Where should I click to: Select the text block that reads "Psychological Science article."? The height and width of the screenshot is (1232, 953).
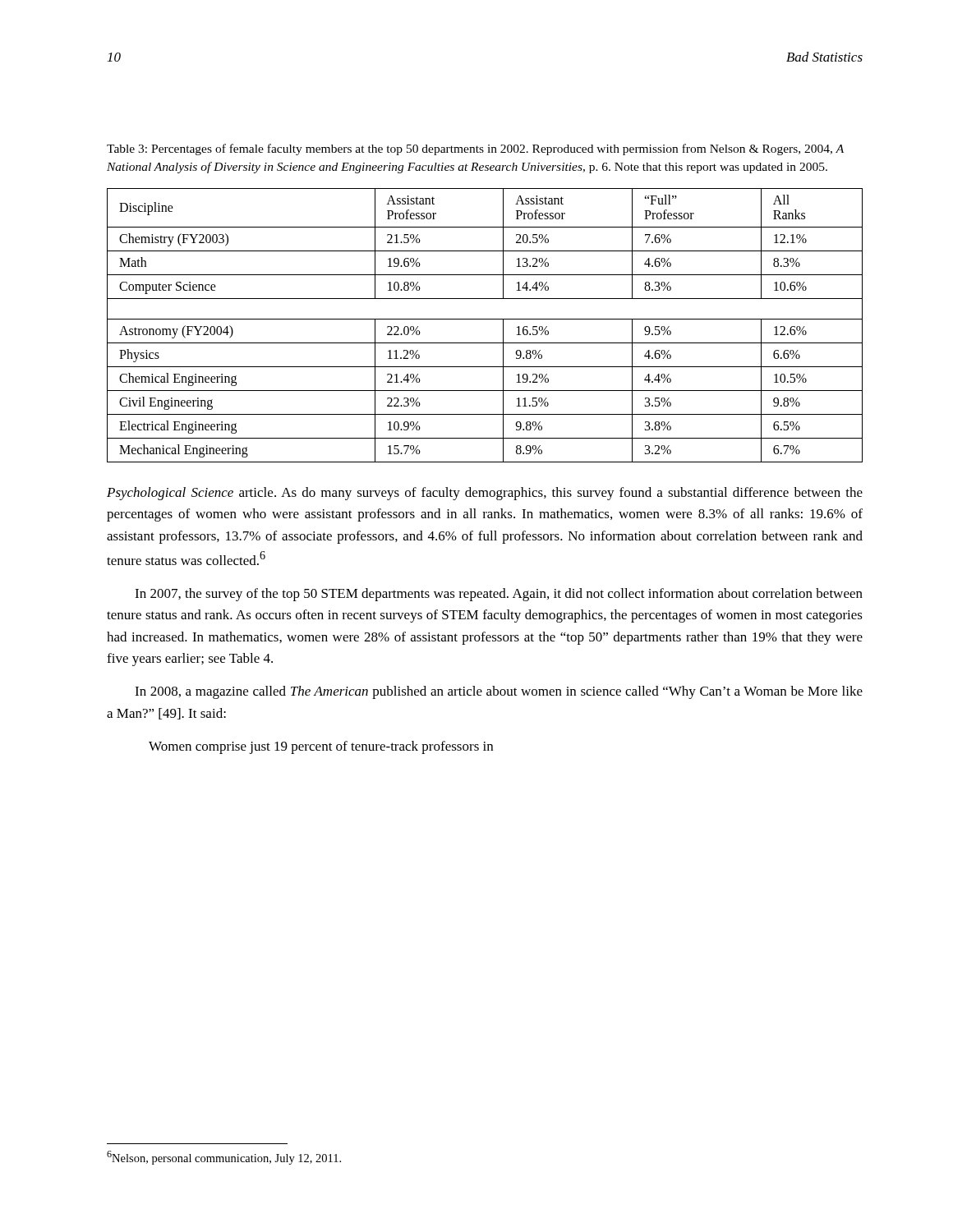coord(485,527)
